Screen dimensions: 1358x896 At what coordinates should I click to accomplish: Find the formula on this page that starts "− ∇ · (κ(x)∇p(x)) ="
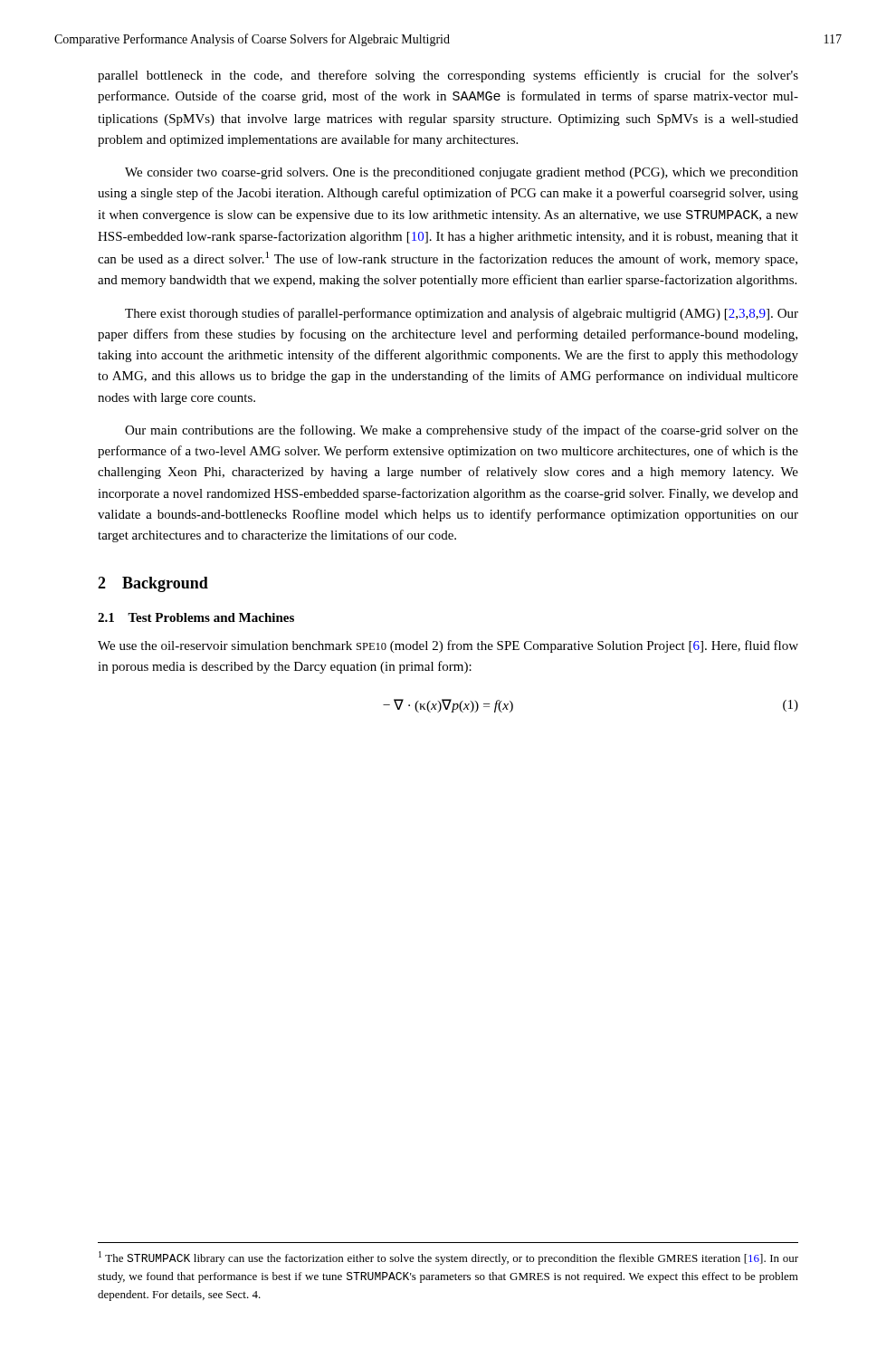(446, 706)
